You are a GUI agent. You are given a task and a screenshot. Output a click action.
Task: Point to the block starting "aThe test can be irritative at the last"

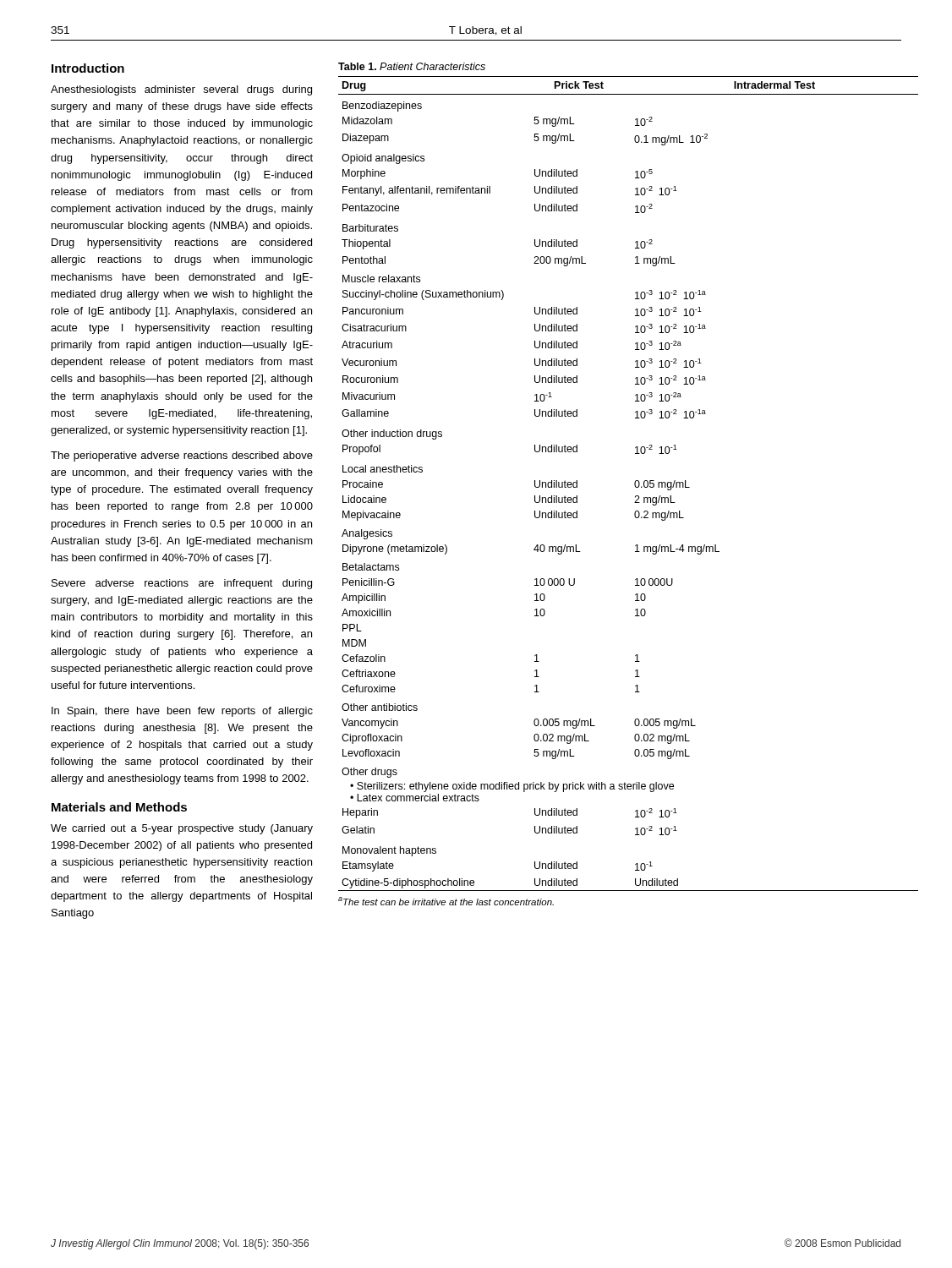click(446, 900)
